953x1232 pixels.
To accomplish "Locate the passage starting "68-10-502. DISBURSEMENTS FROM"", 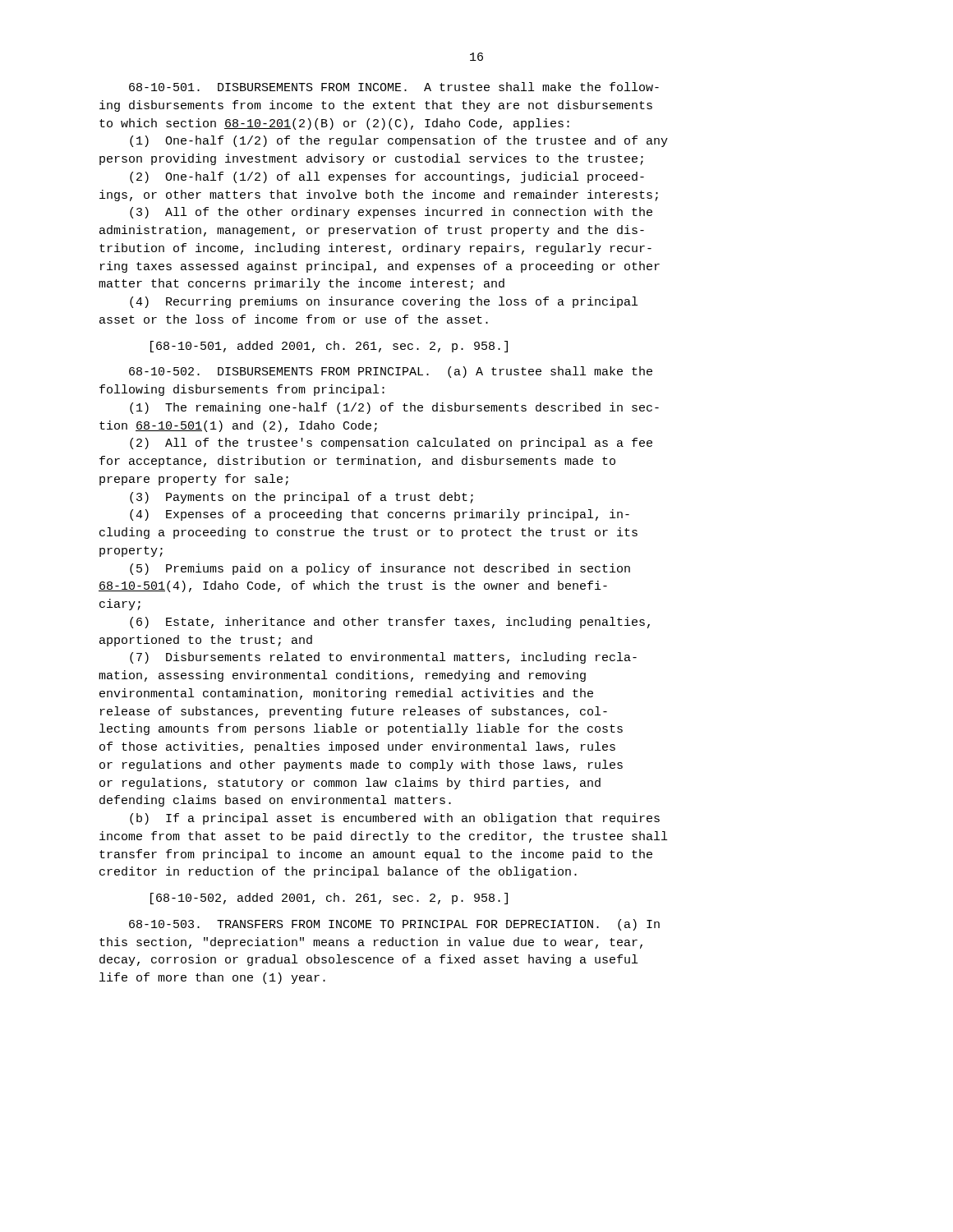I will pyautogui.click(x=383, y=623).
